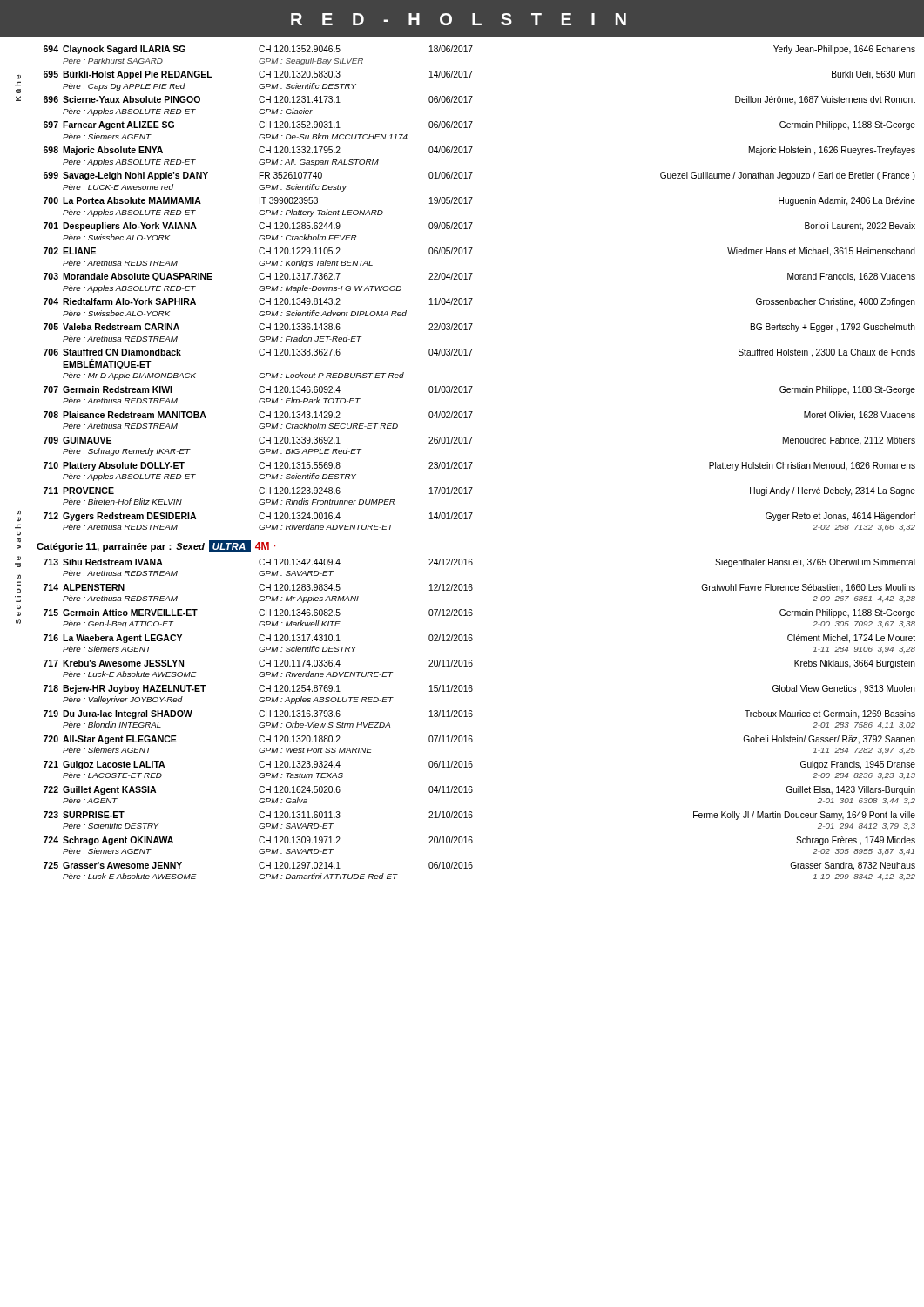
Task: Point to the block beginning "695 Bürkli-Holst Appel Pie"
Action: point(476,74)
